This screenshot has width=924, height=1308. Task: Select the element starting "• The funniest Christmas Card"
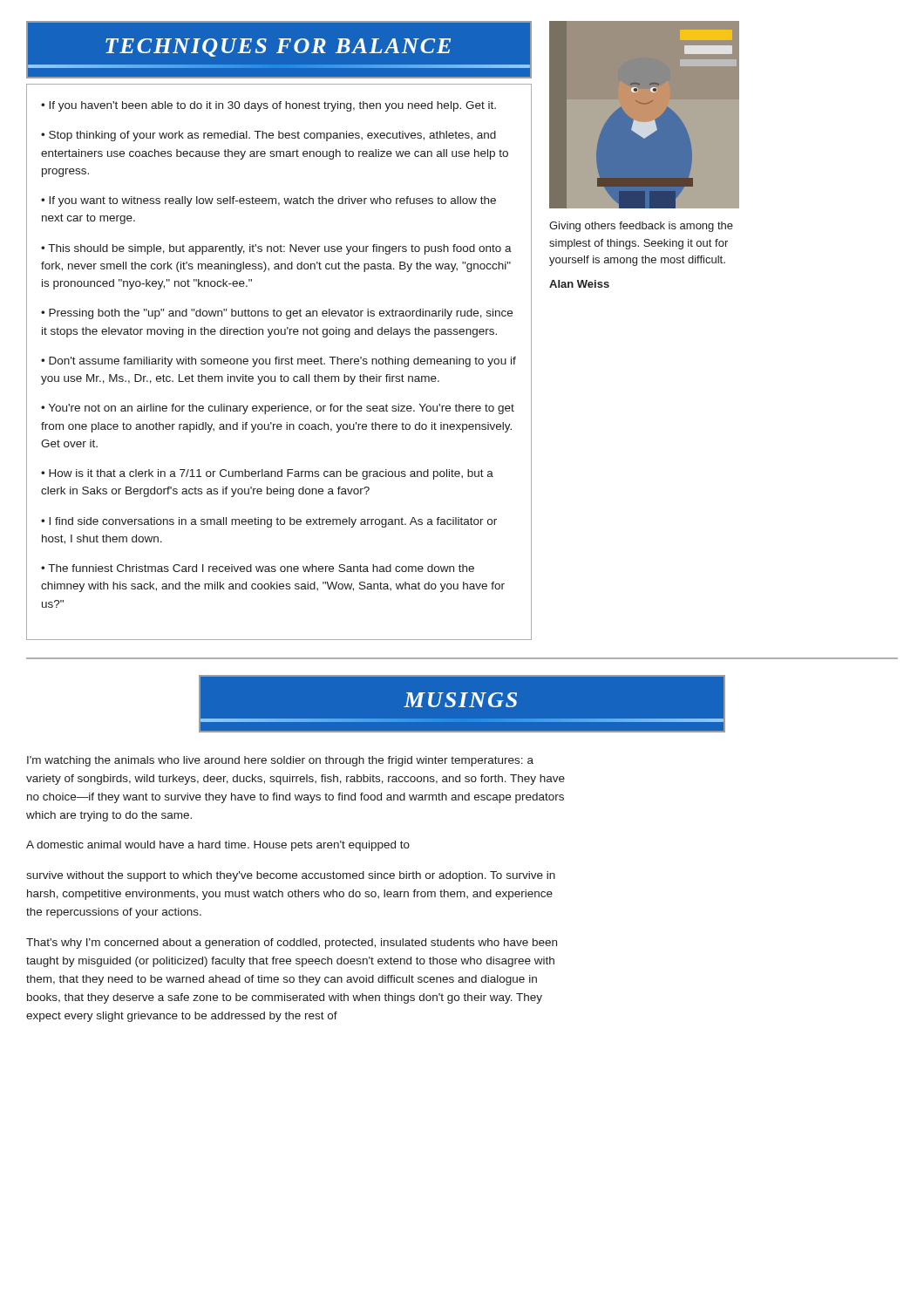273,586
